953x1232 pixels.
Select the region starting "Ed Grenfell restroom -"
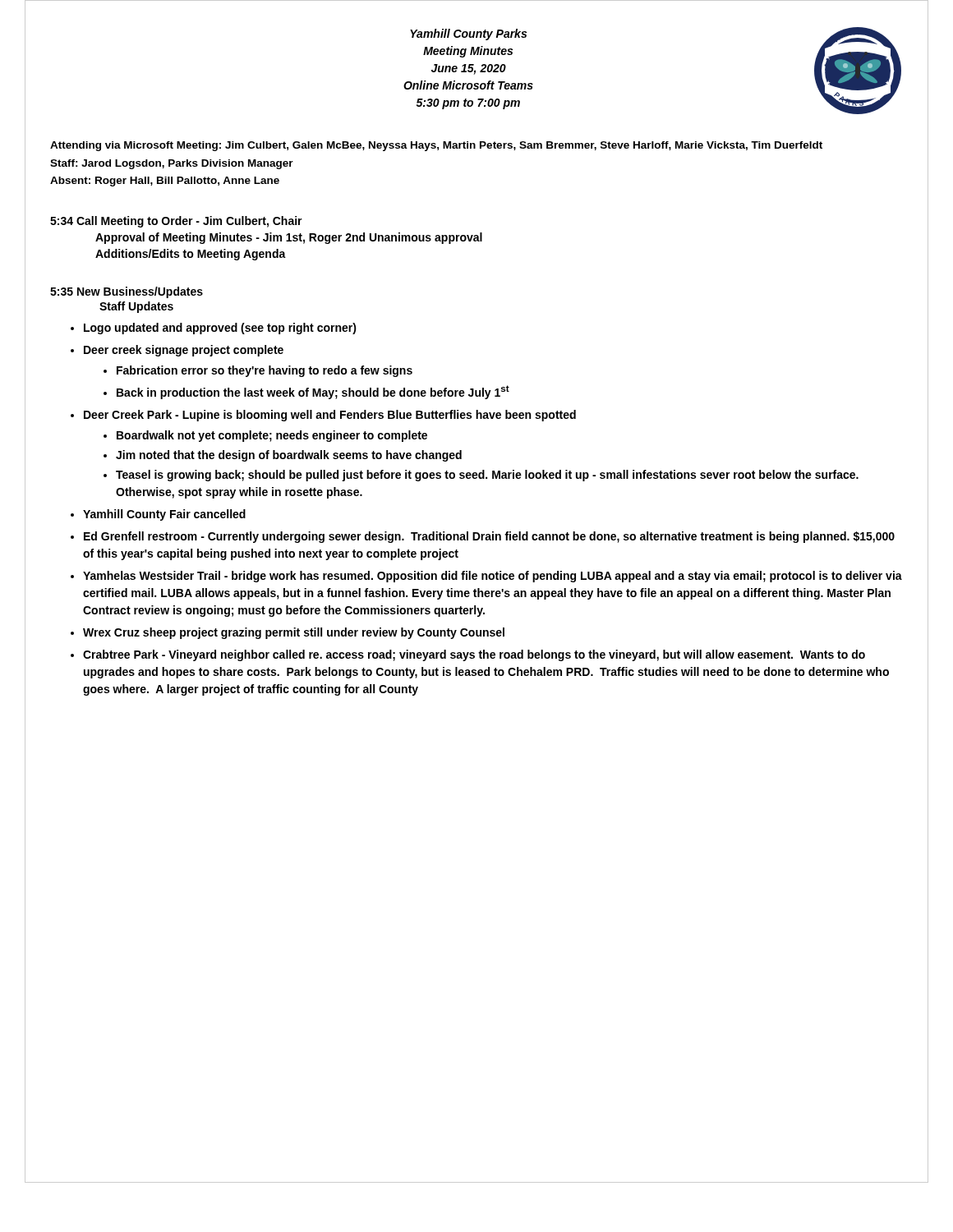489,545
